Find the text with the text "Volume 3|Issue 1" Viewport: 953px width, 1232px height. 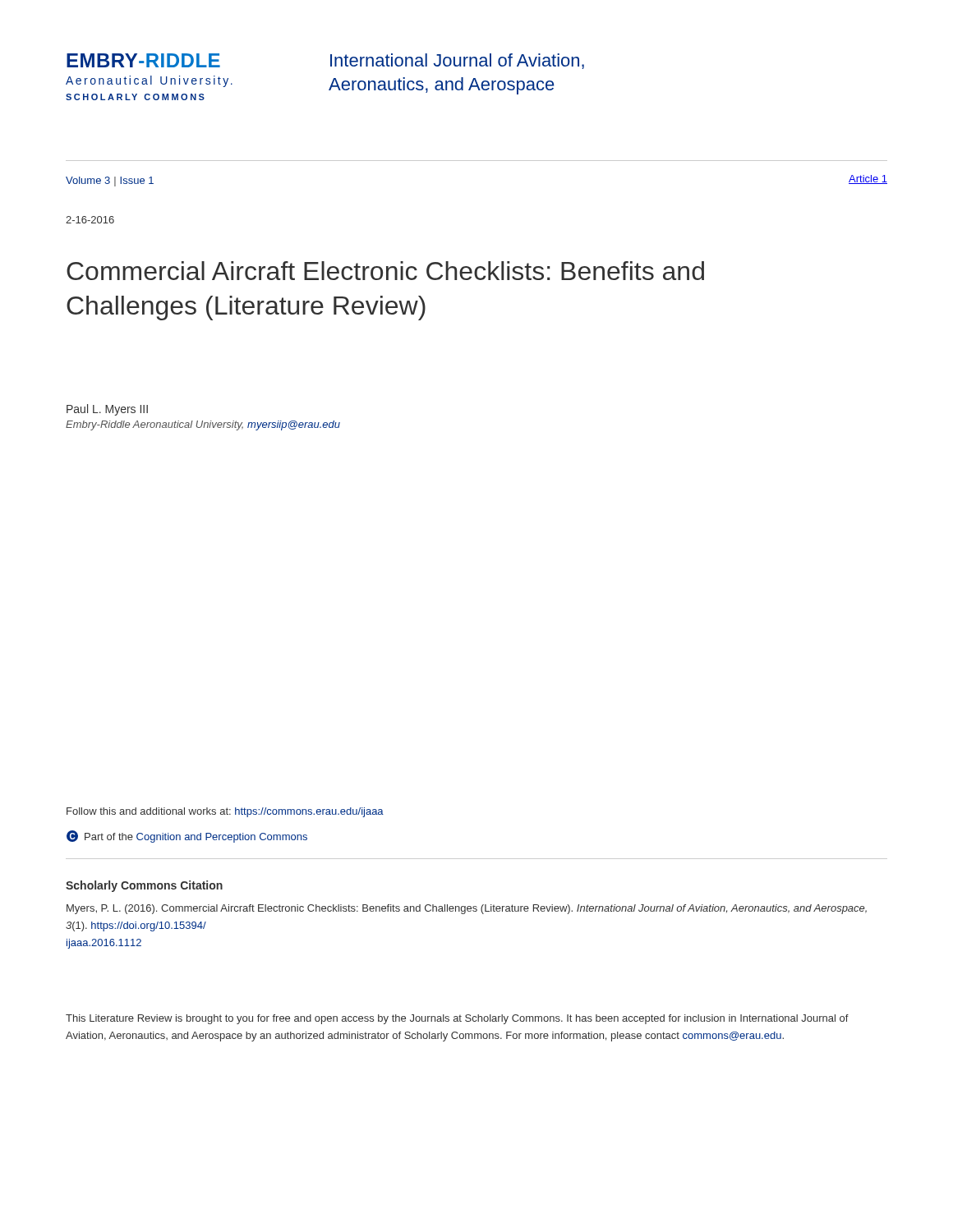tap(110, 180)
